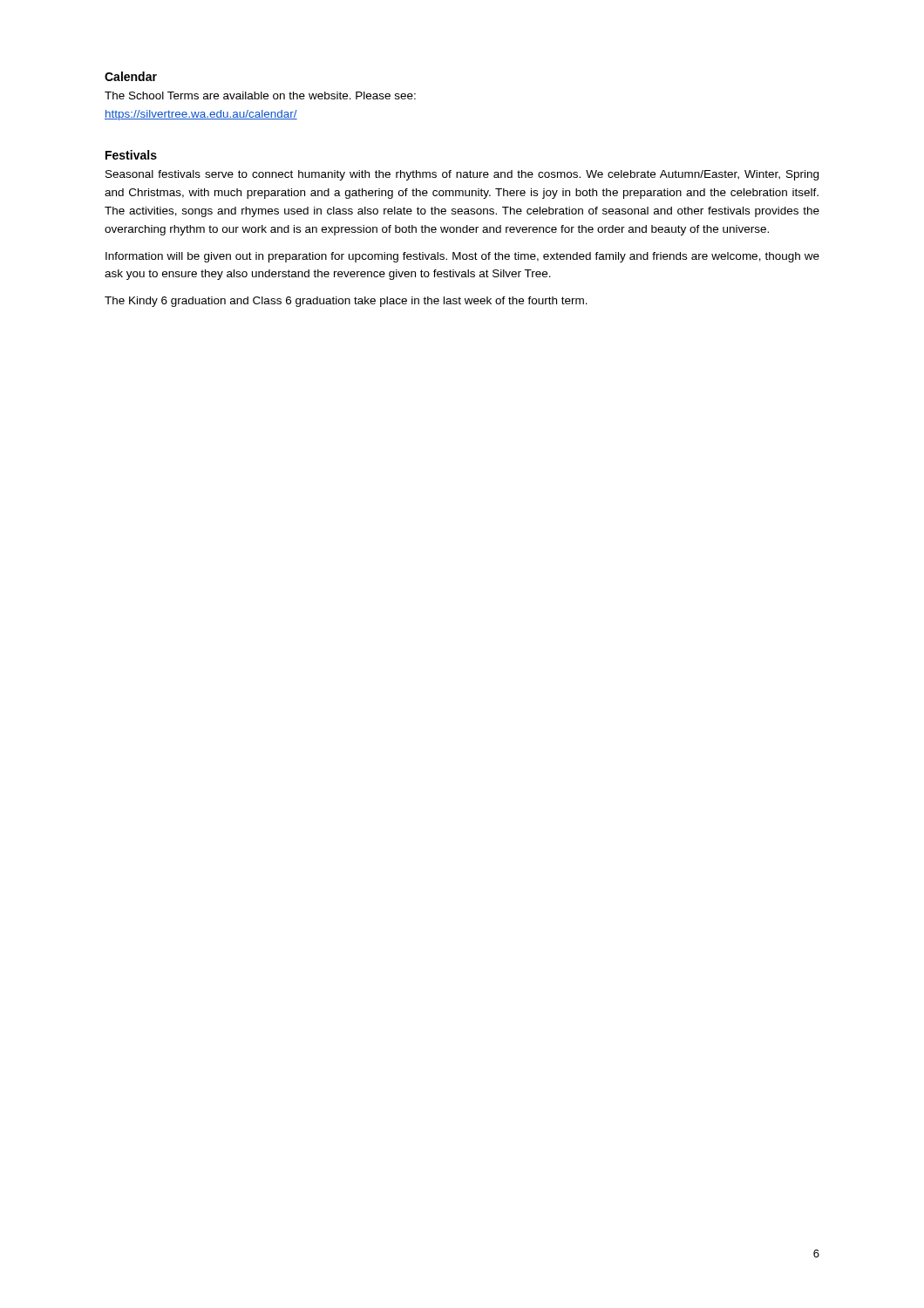Screen dimensions: 1308x924
Task: Click on the text block that says "The Kindy 6 graduation and"
Action: [x=346, y=301]
